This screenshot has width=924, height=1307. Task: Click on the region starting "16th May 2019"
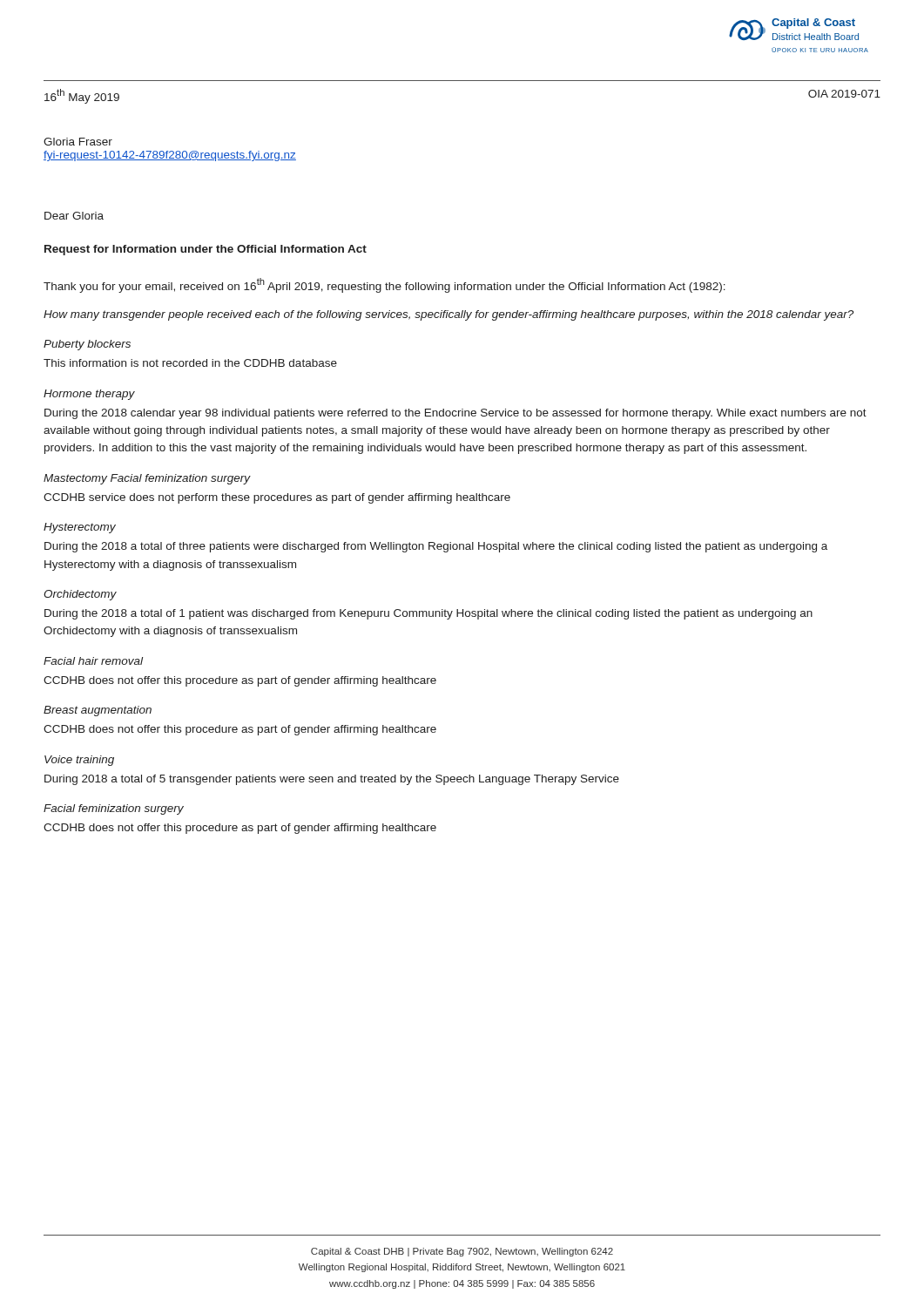click(82, 95)
